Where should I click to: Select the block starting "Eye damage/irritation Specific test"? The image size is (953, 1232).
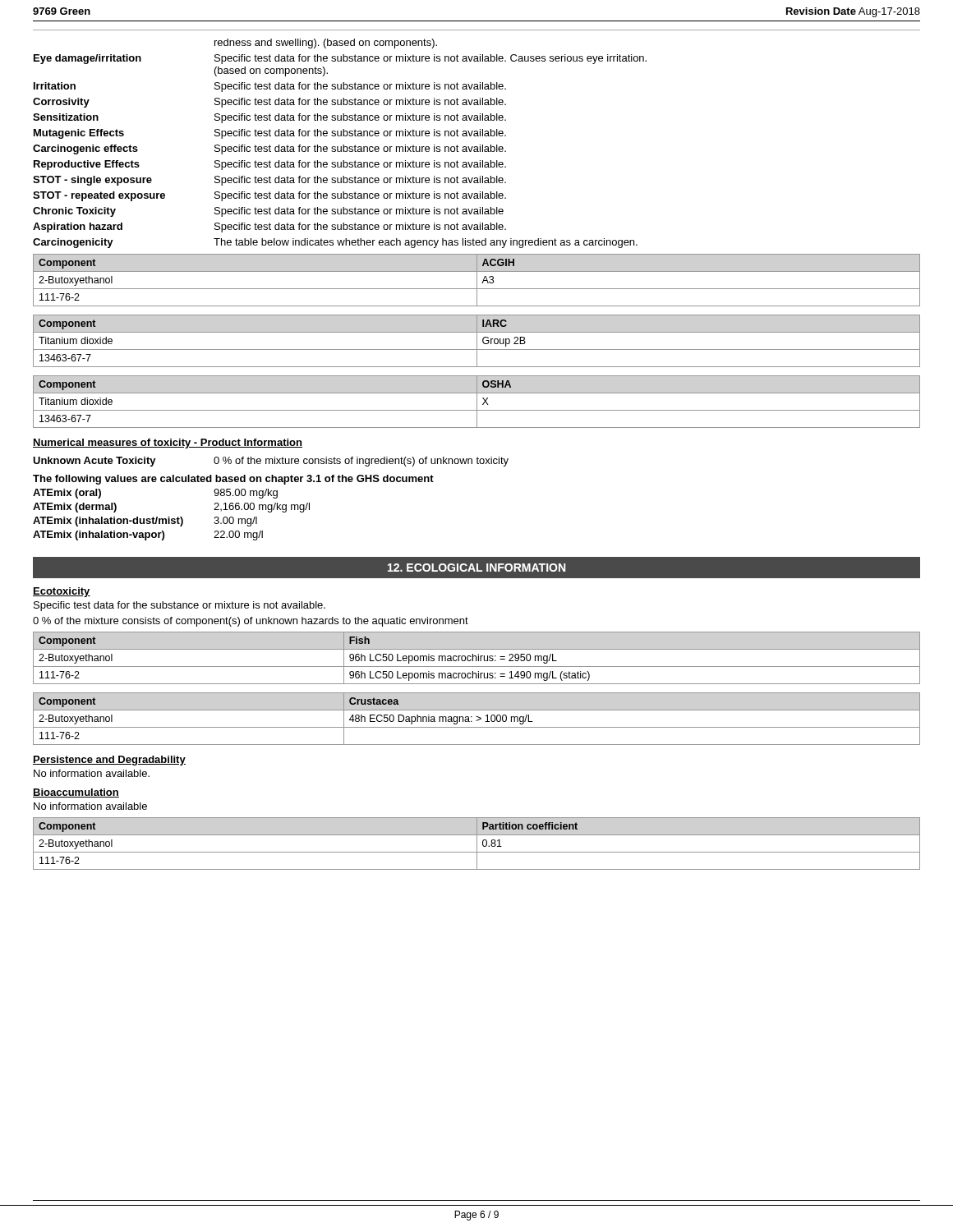(476, 64)
